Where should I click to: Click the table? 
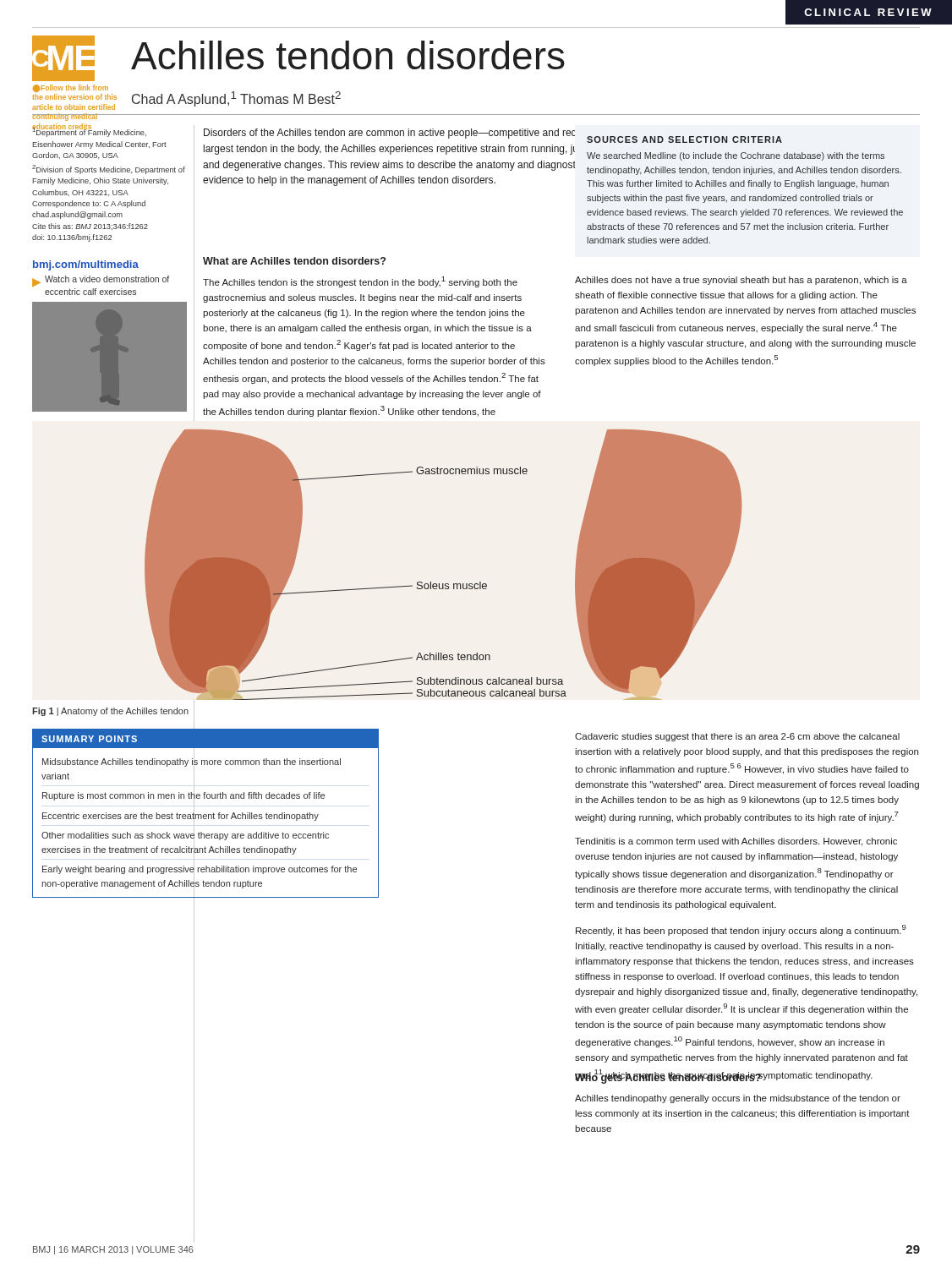[x=205, y=813]
